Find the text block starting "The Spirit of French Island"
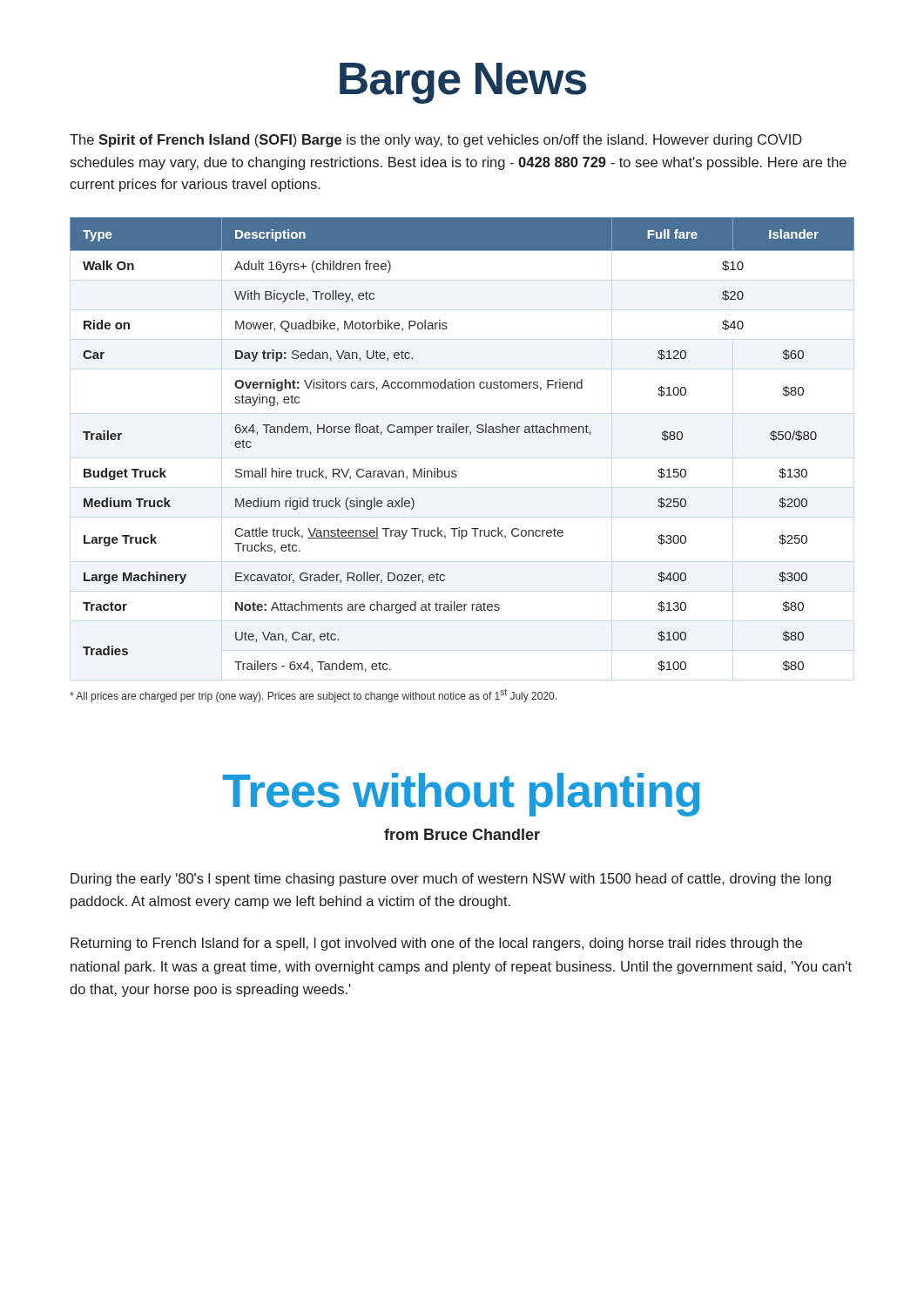Image resolution: width=924 pixels, height=1307 pixels. pos(458,162)
